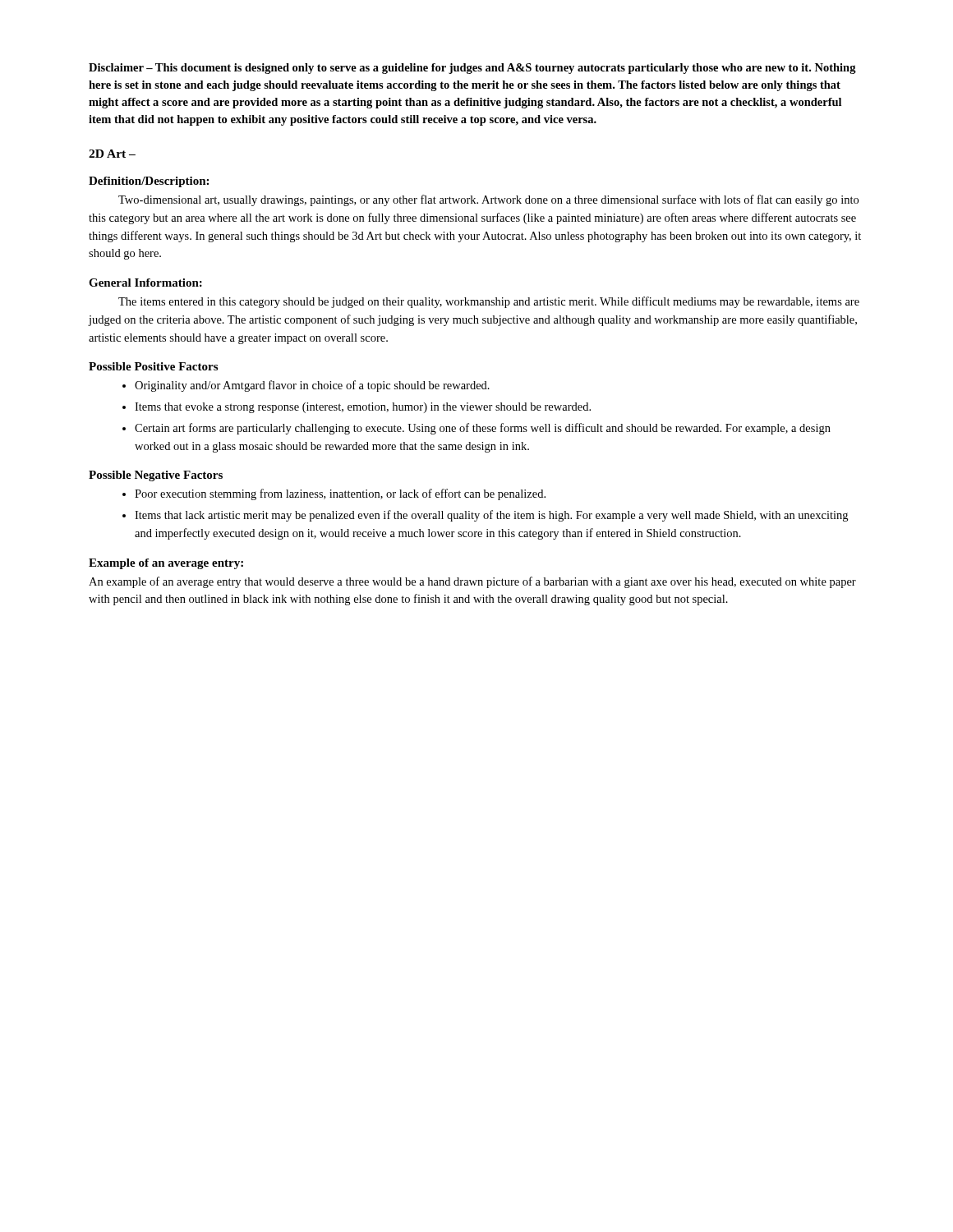Find the block on this page that starts "Two-dimensional art, usually drawings, paintings, or"
The image size is (953, 1232).
[x=475, y=226]
